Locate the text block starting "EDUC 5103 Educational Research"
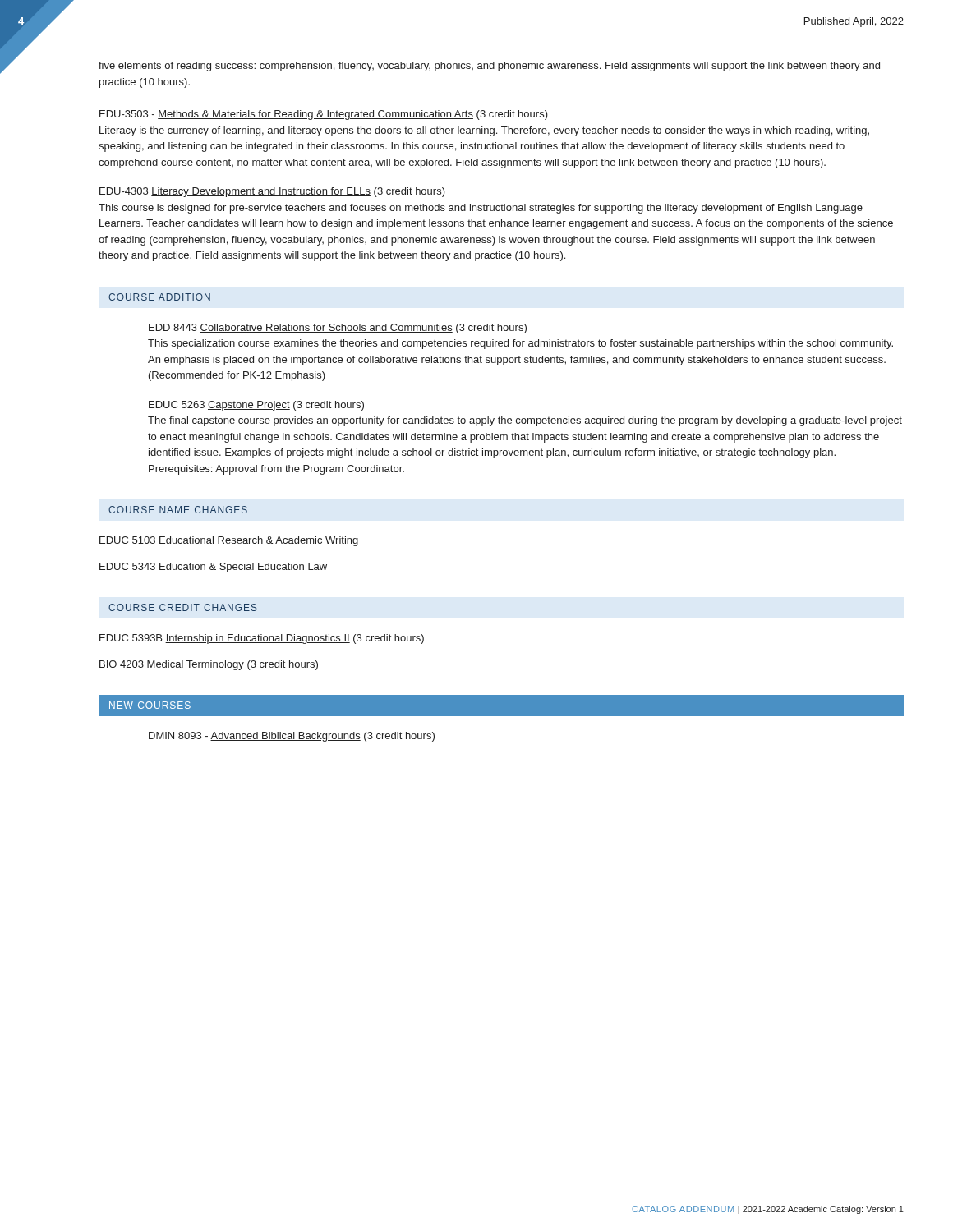Screen dimensions: 1232x953 (x=228, y=540)
